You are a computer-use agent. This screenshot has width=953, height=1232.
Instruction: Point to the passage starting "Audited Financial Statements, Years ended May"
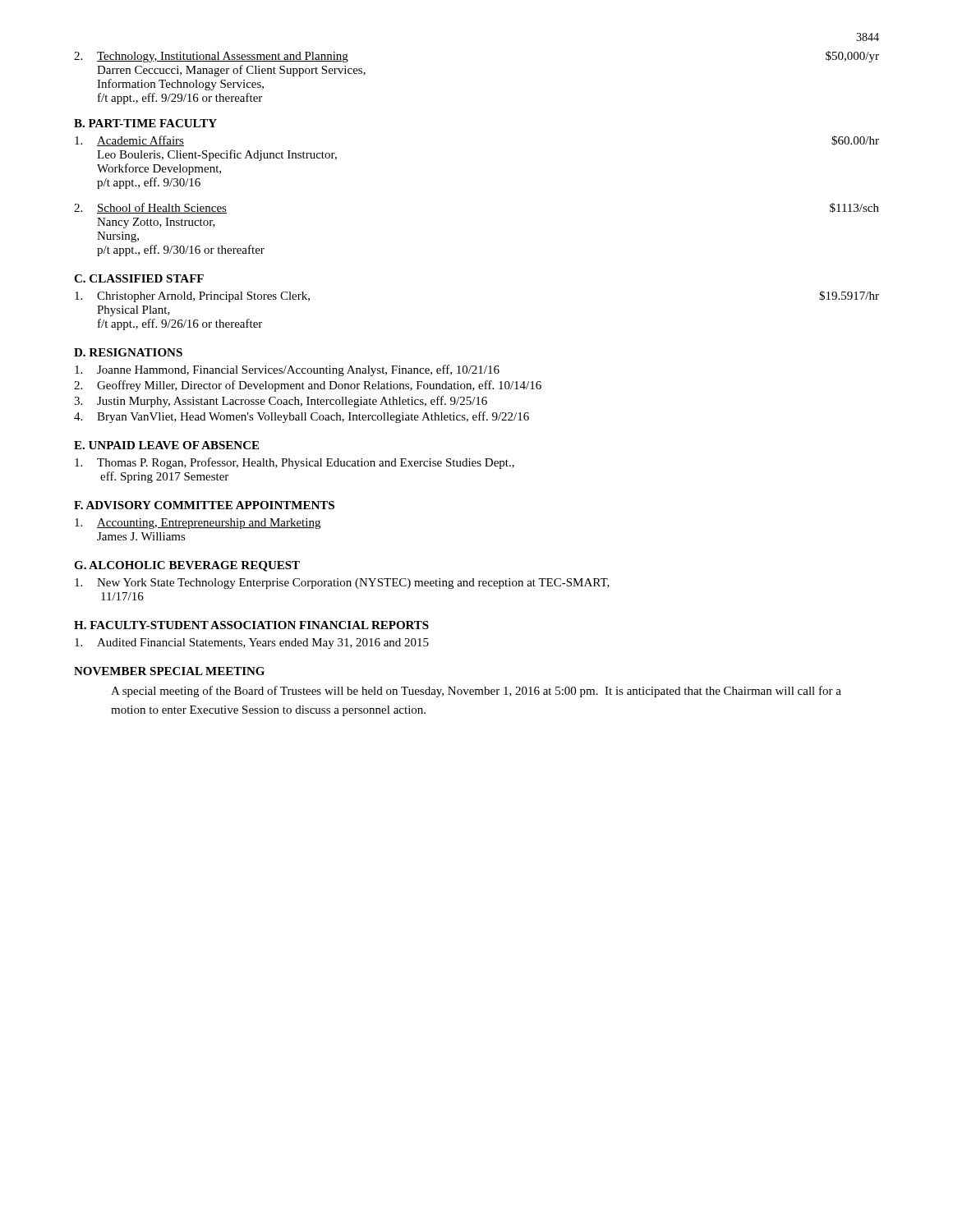point(251,643)
